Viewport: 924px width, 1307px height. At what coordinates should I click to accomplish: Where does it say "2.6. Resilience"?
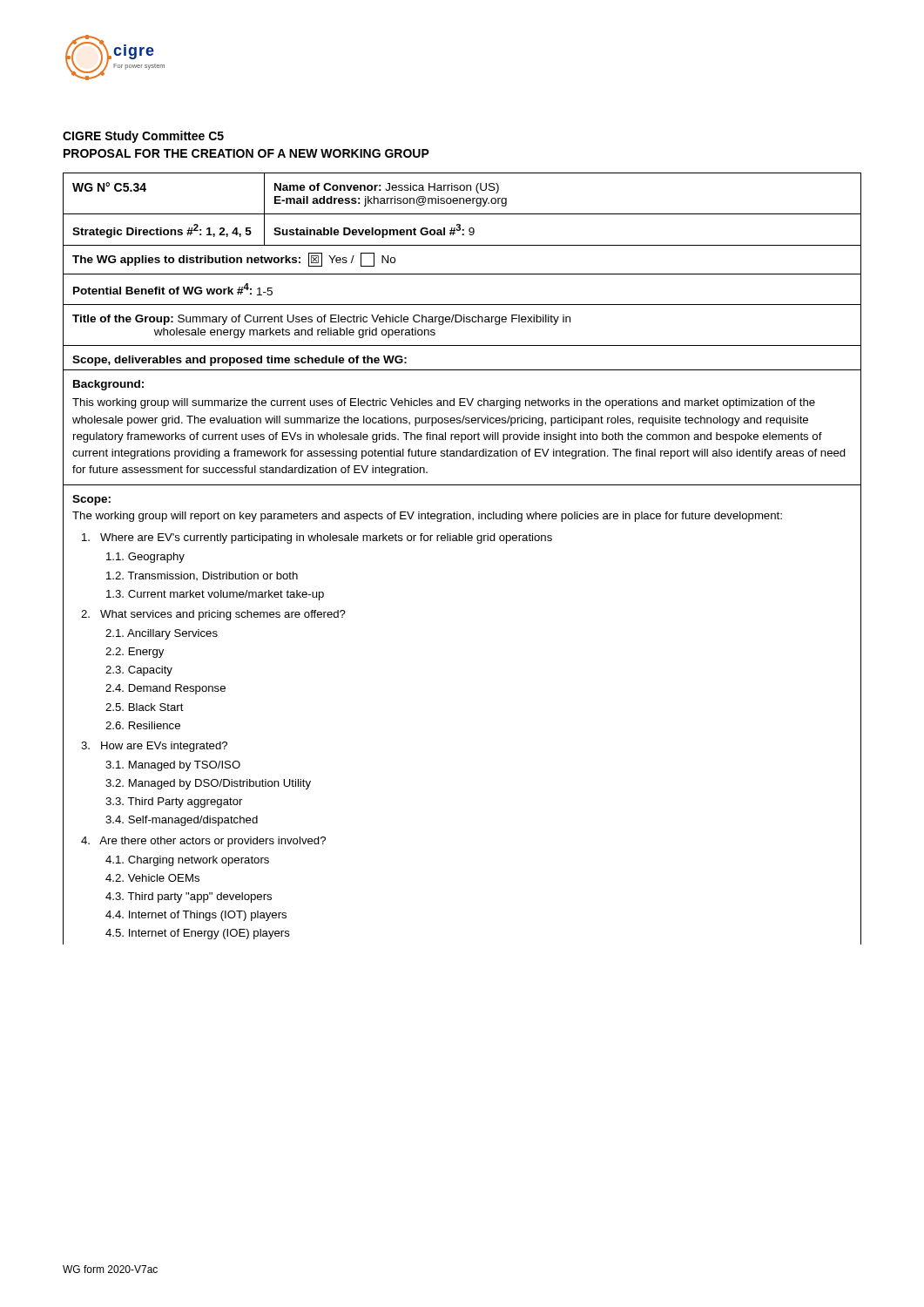(143, 725)
